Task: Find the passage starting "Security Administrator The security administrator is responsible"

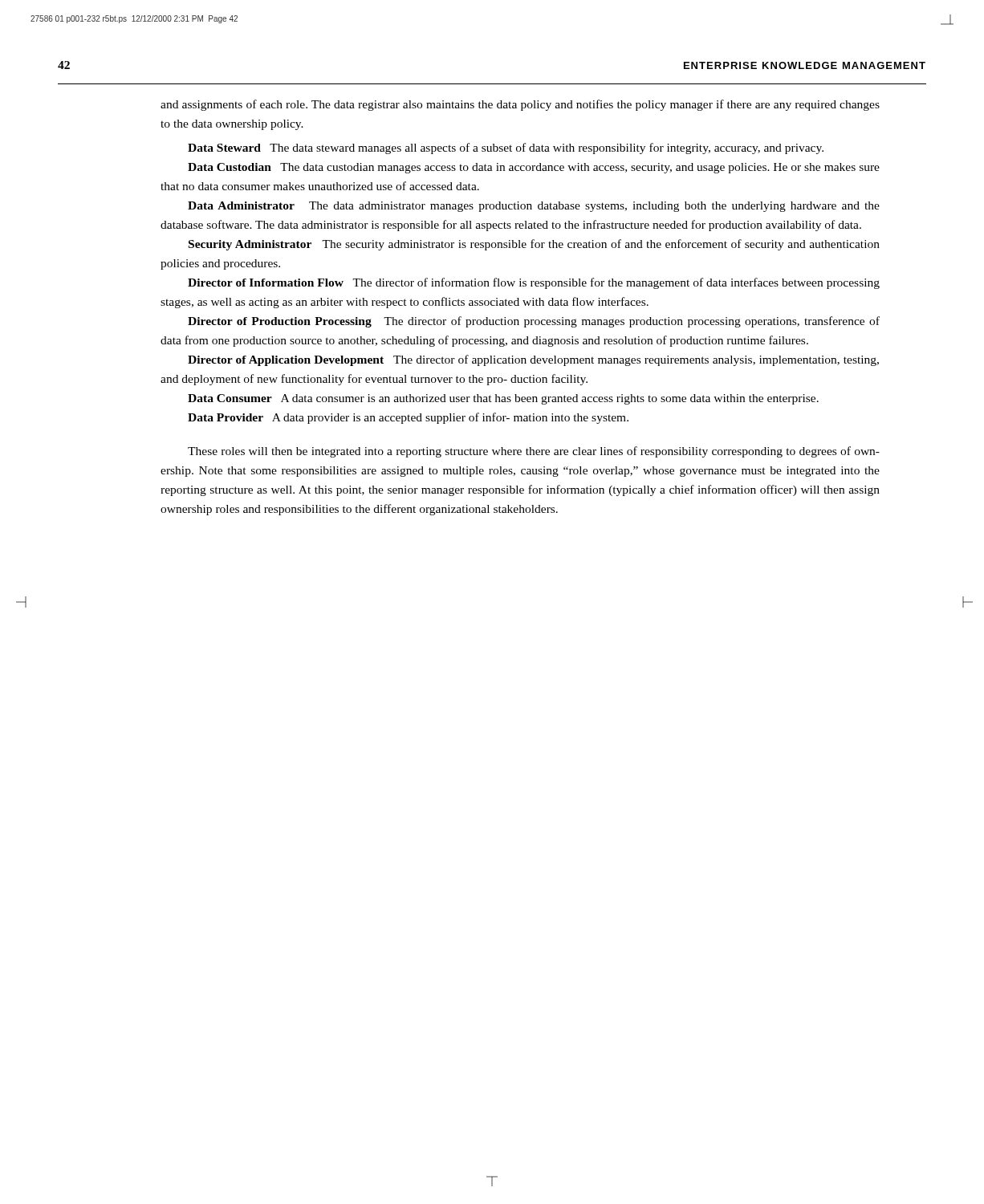Action: 520,254
